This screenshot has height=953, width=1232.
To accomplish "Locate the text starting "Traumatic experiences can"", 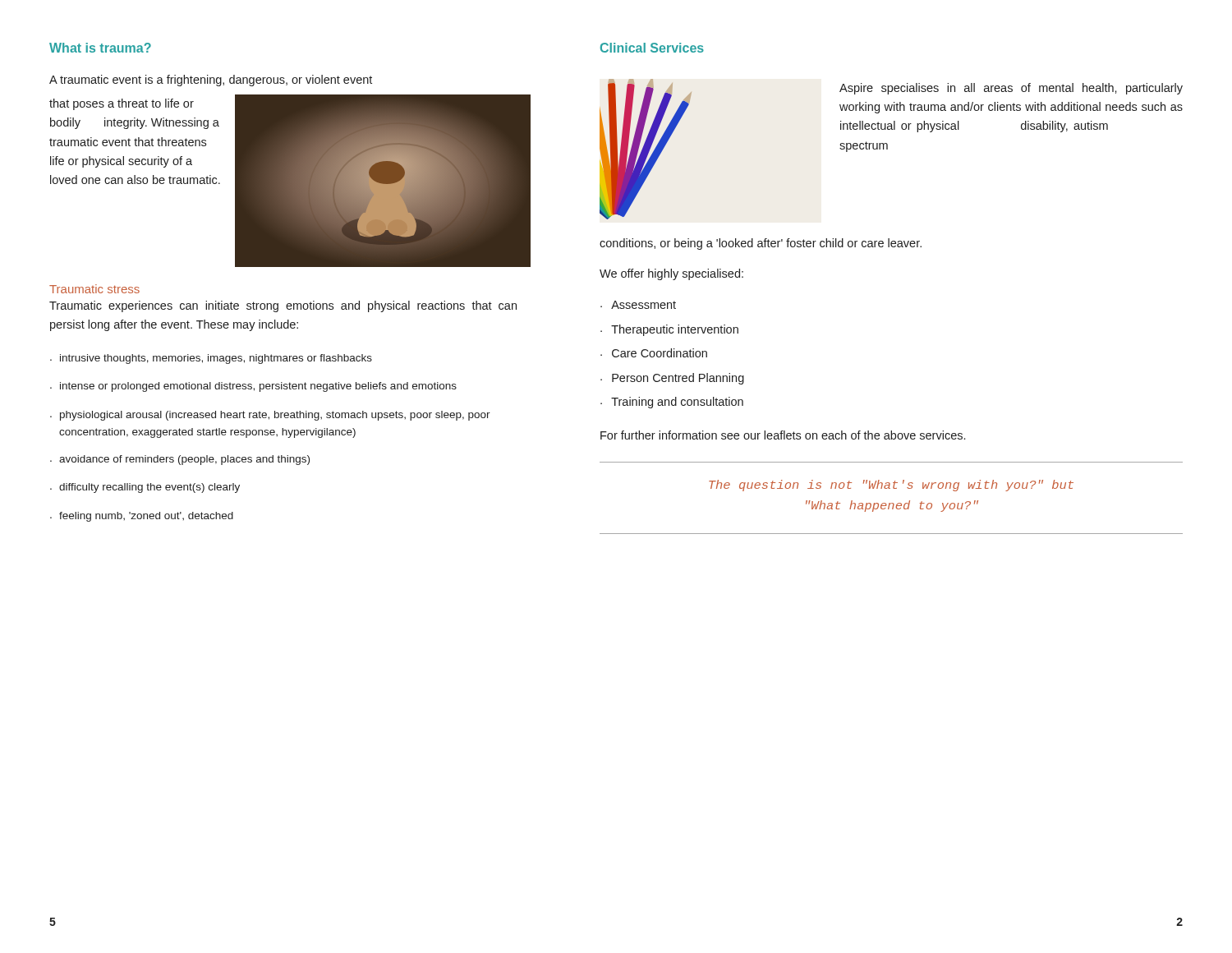I will coord(283,315).
